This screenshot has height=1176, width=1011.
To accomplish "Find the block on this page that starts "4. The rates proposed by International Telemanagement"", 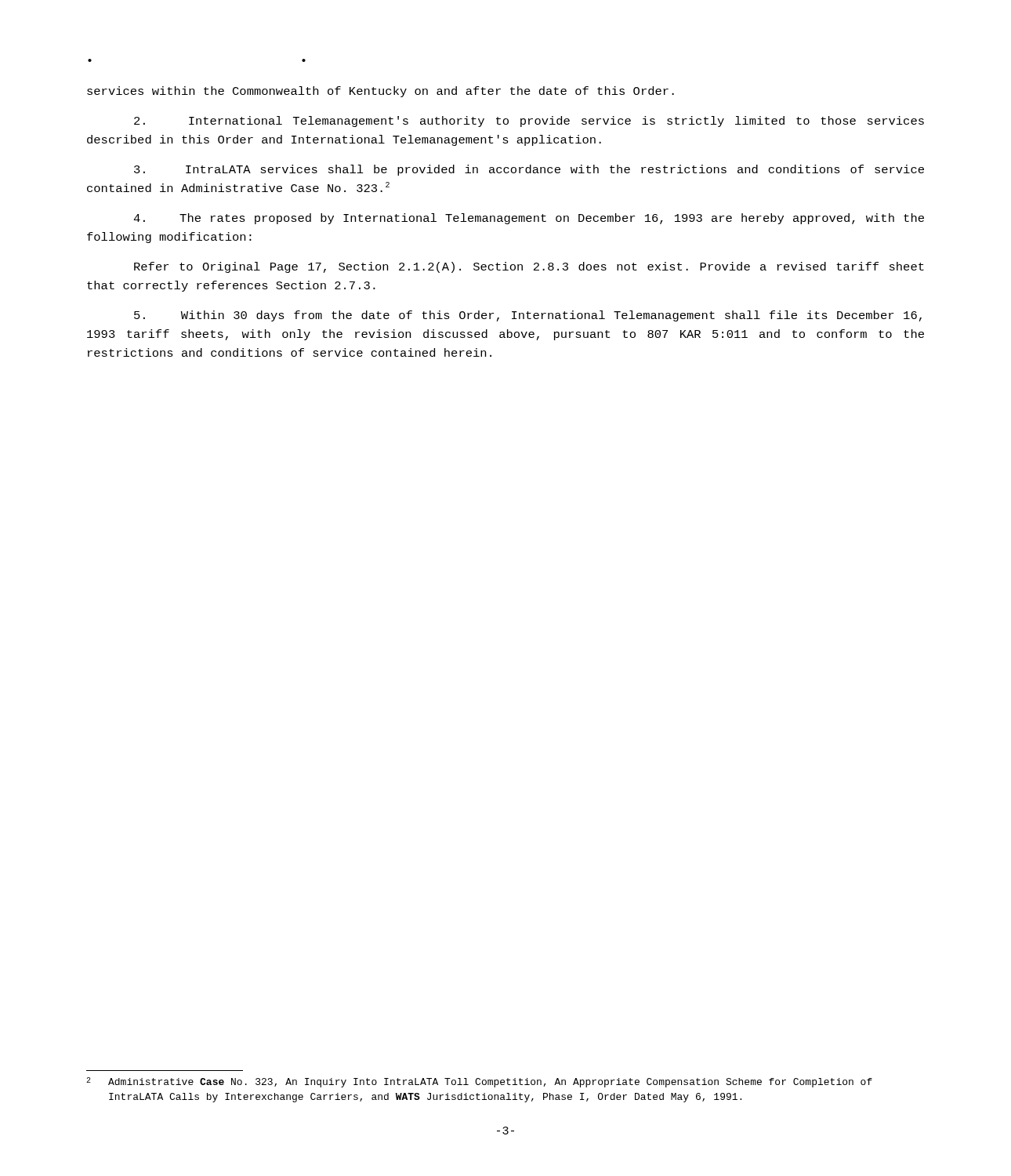I will coord(505,228).
